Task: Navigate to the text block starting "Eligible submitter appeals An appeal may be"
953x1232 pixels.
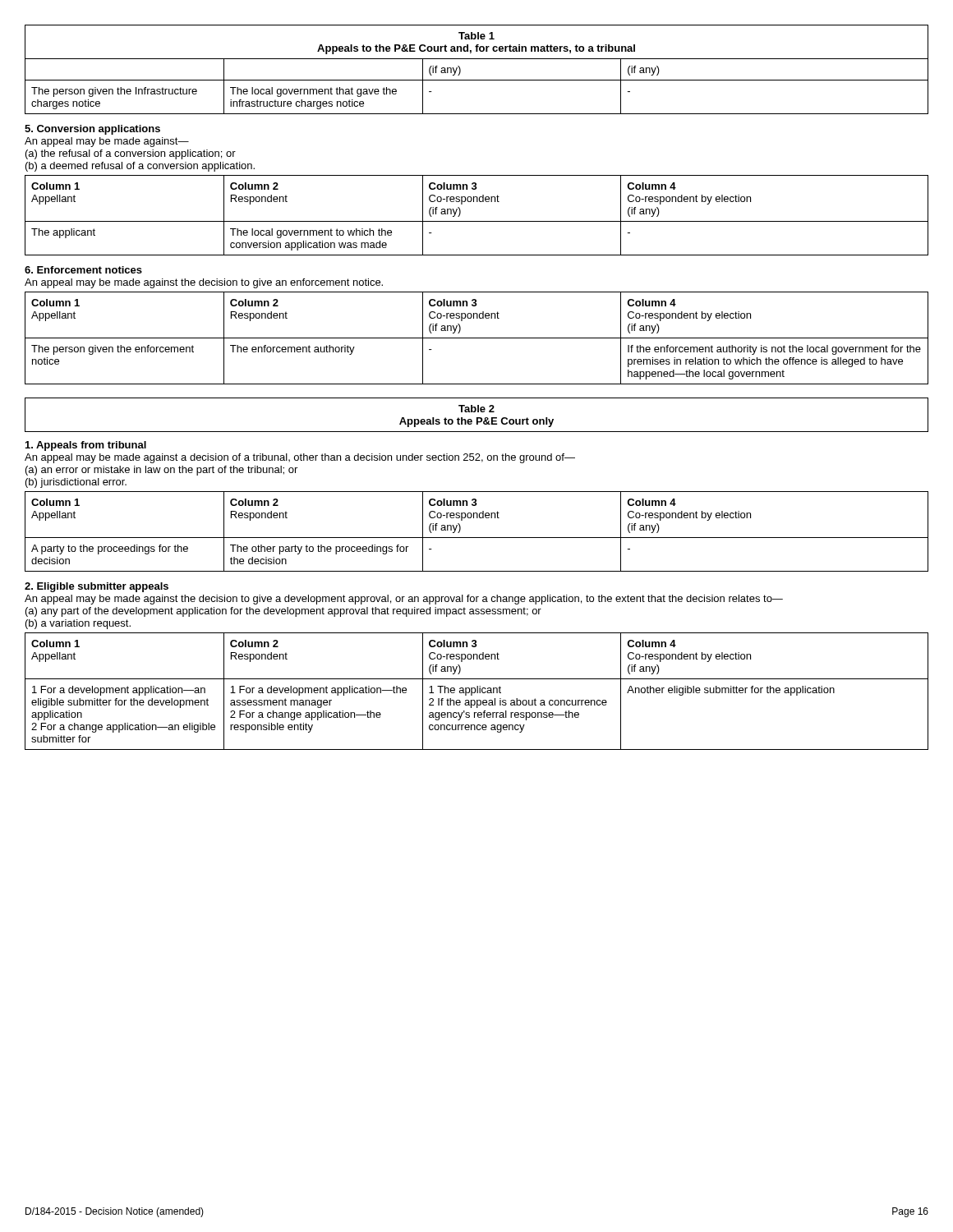Action: pyautogui.click(x=404, y=605)
